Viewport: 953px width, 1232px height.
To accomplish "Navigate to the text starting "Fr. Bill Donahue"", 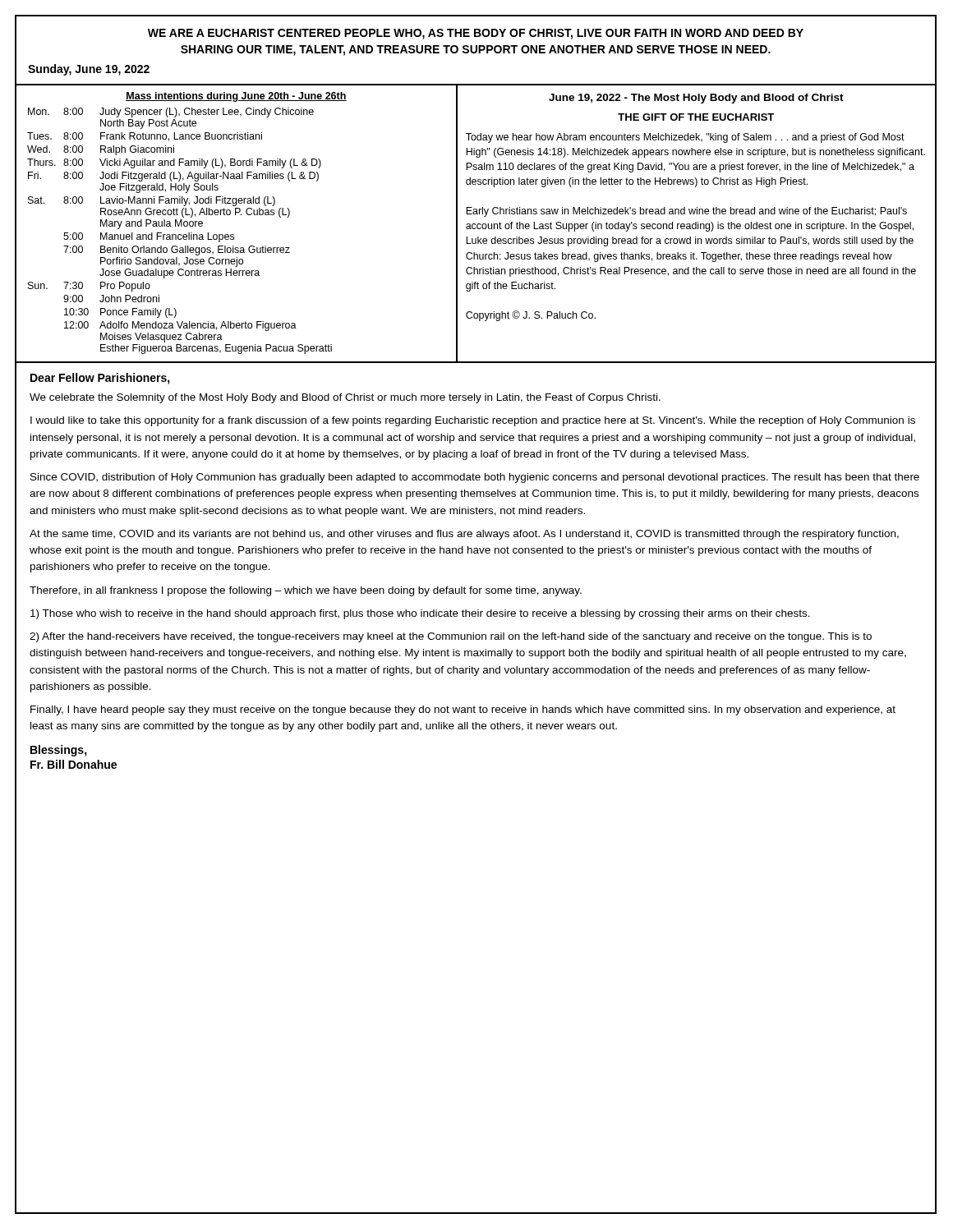I will click(73, 764).
